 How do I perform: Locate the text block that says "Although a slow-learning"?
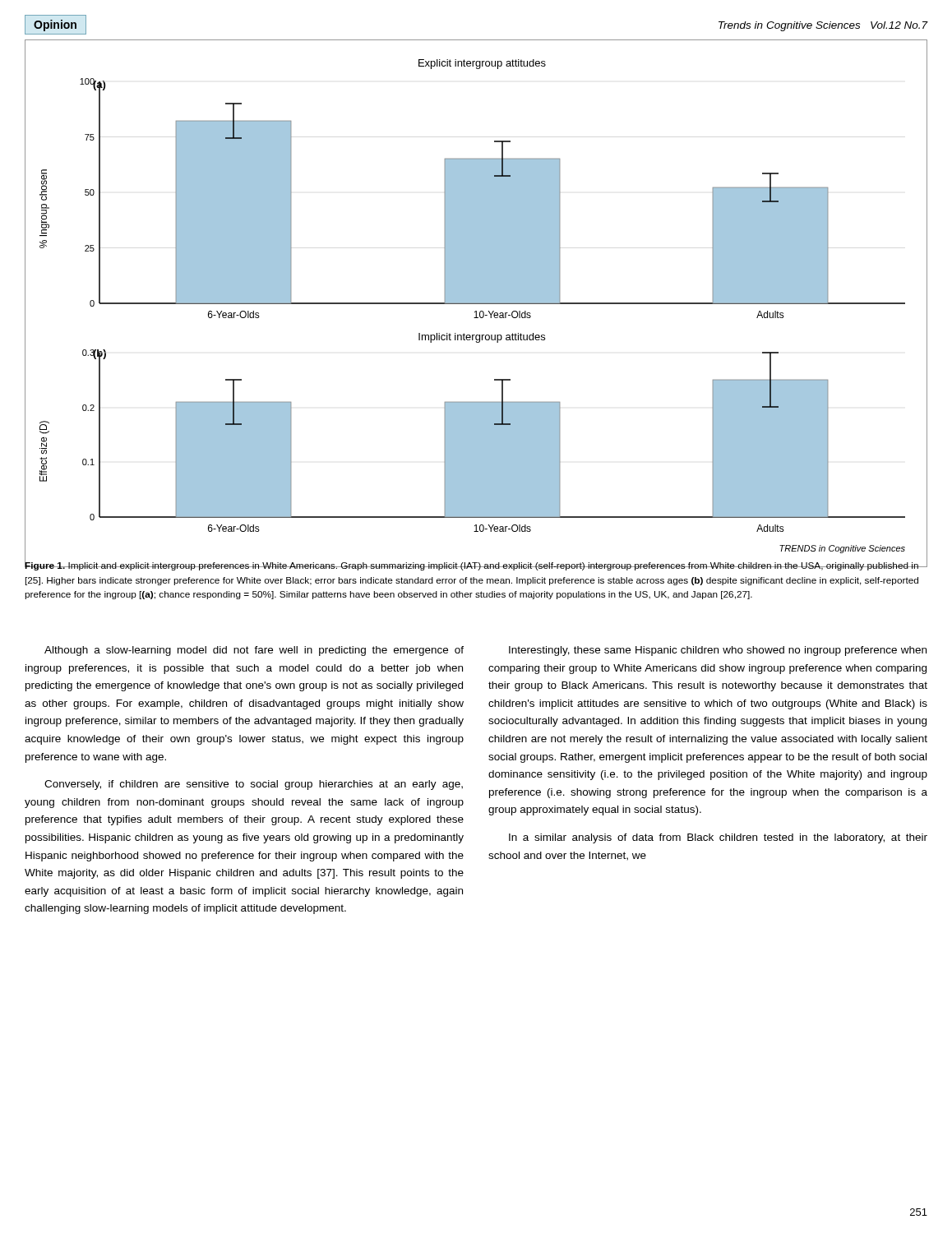pyautogui.click(x=244, y=779)
